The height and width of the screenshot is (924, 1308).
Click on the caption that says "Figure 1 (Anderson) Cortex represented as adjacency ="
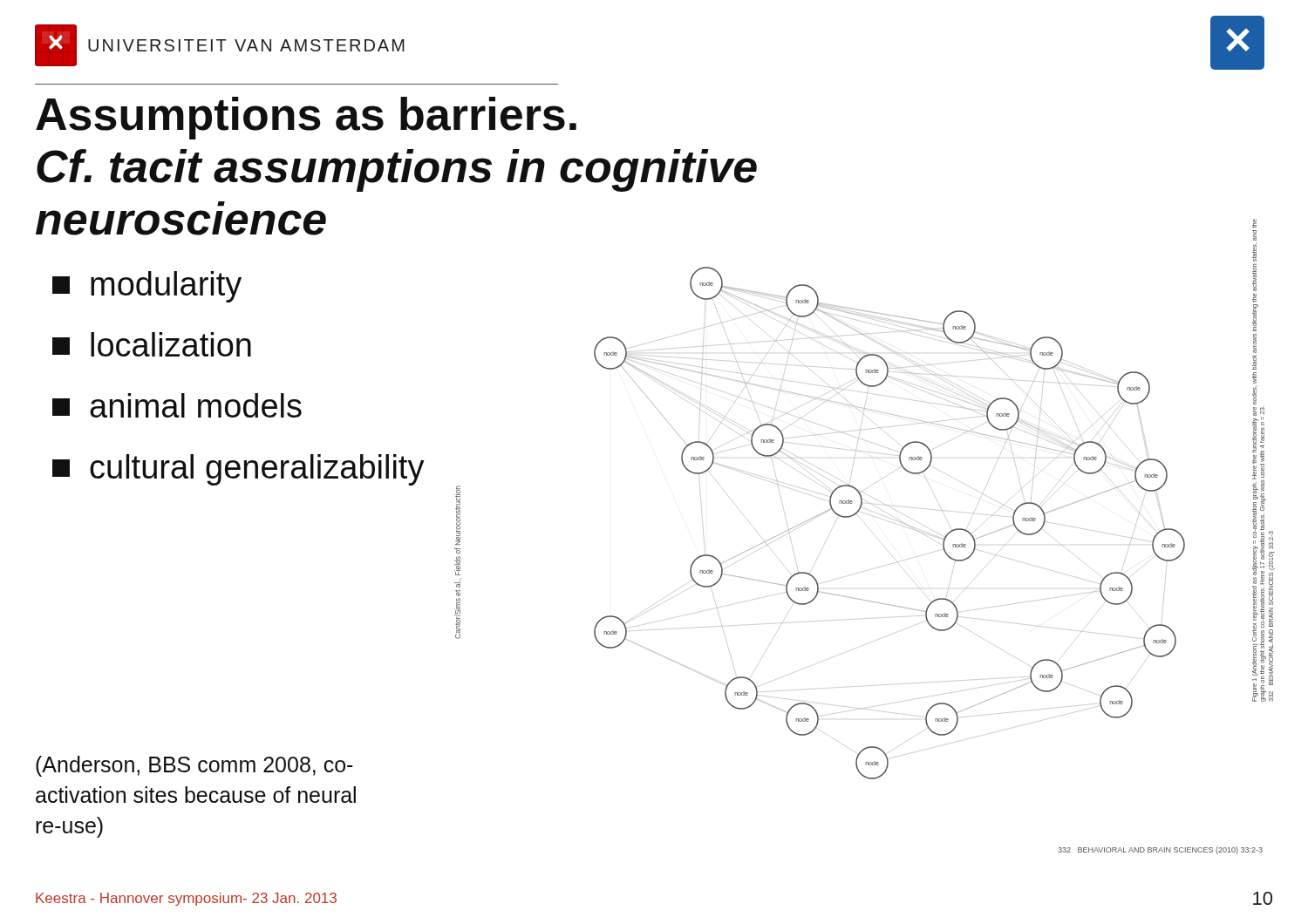tap(1257, 460)
